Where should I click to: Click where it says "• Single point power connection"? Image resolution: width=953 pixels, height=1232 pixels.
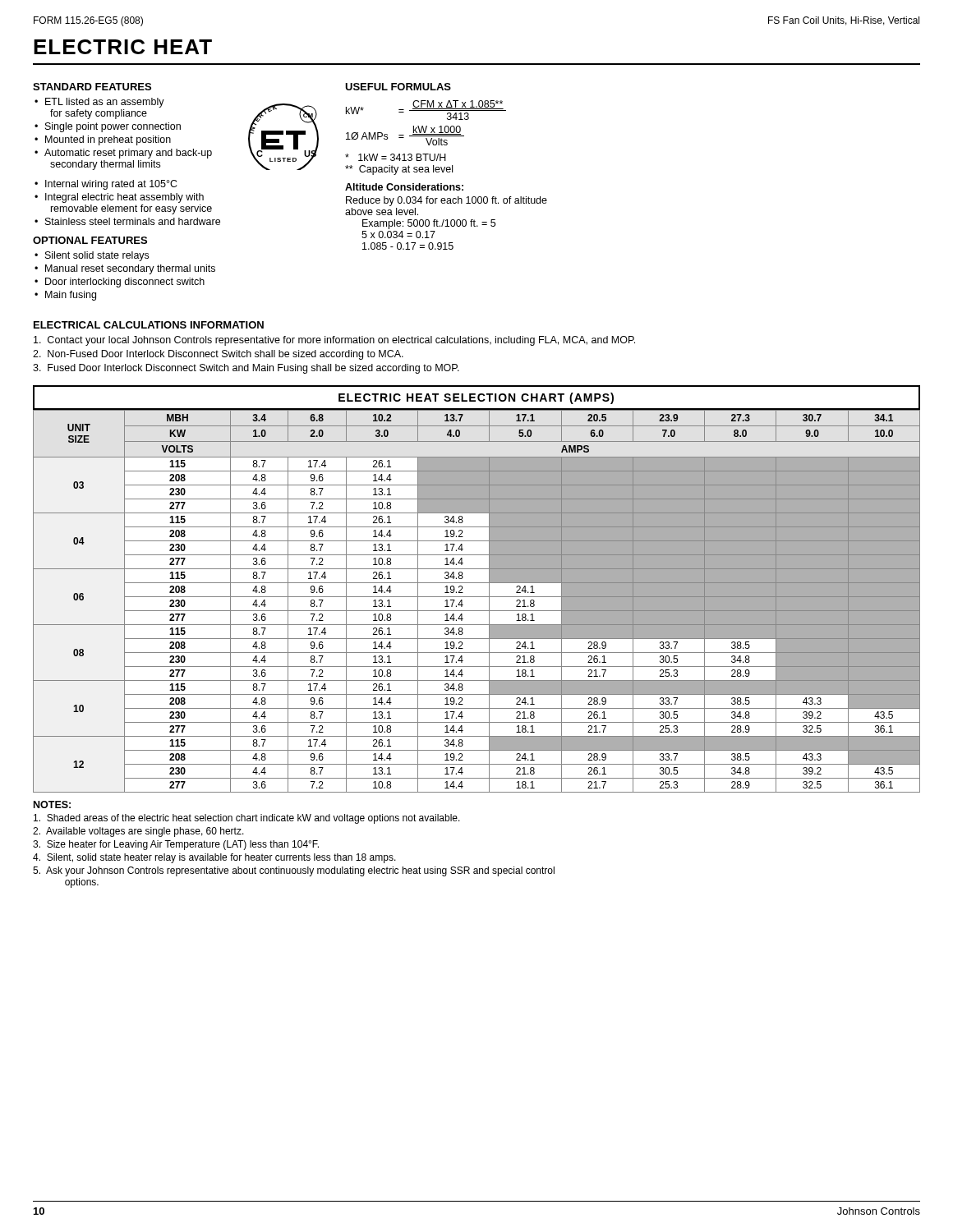point(113,126)
